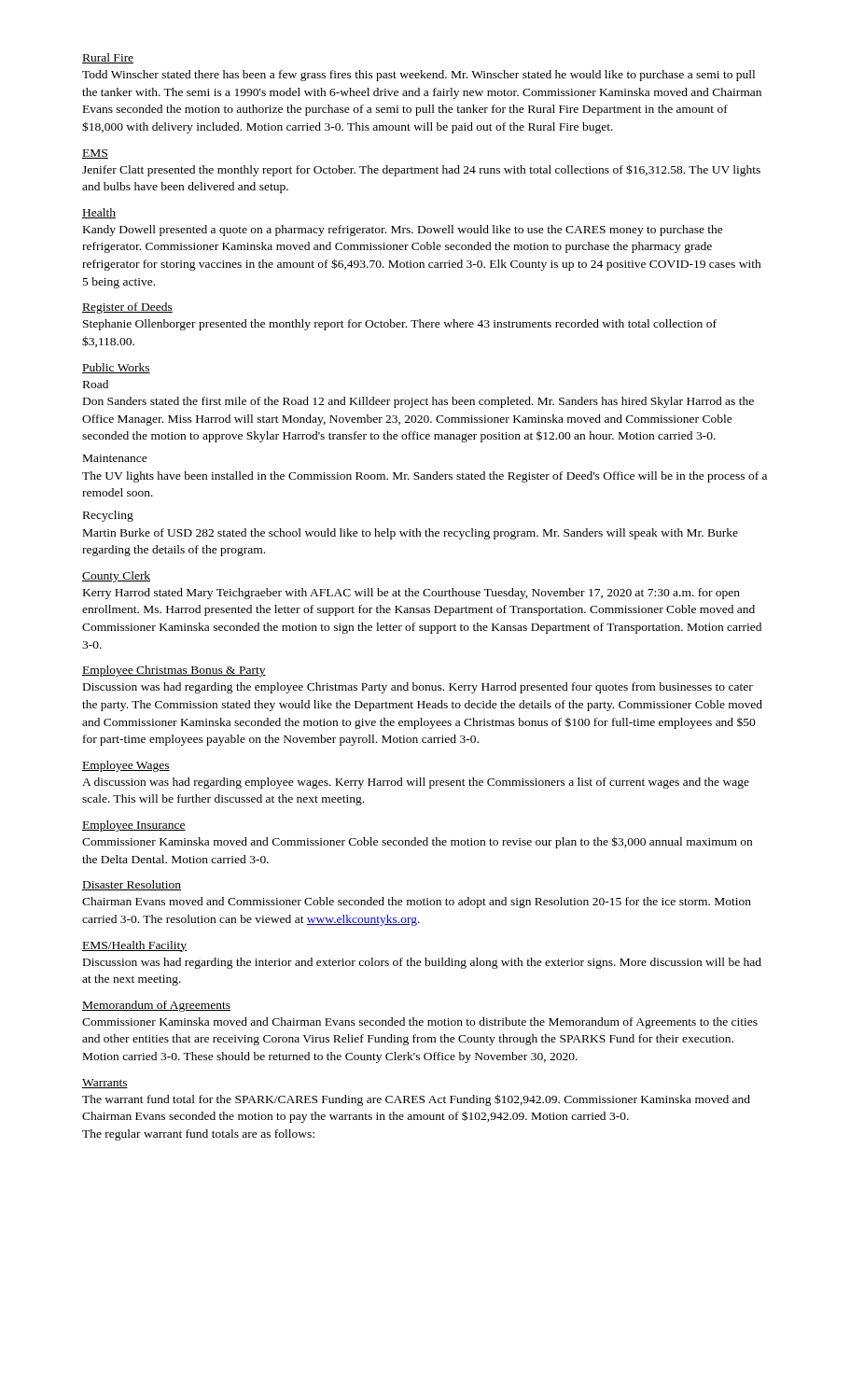This screenshot has width=850, height=1400.
Task: Locate the text starting "County Clerk"
Action: click(x=116, y=575)
